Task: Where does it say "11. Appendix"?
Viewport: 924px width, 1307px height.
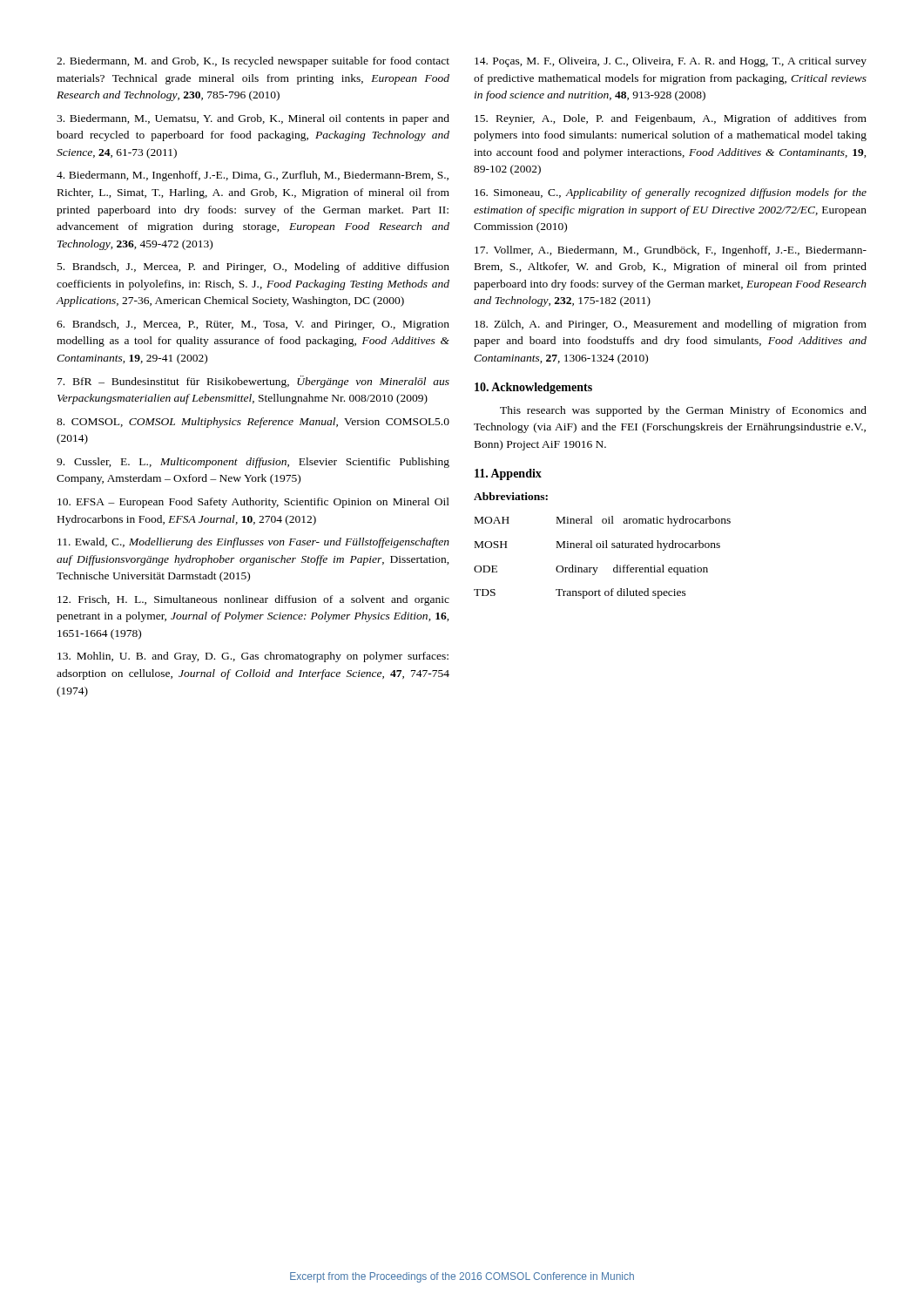Action: (x=508, y=473)
